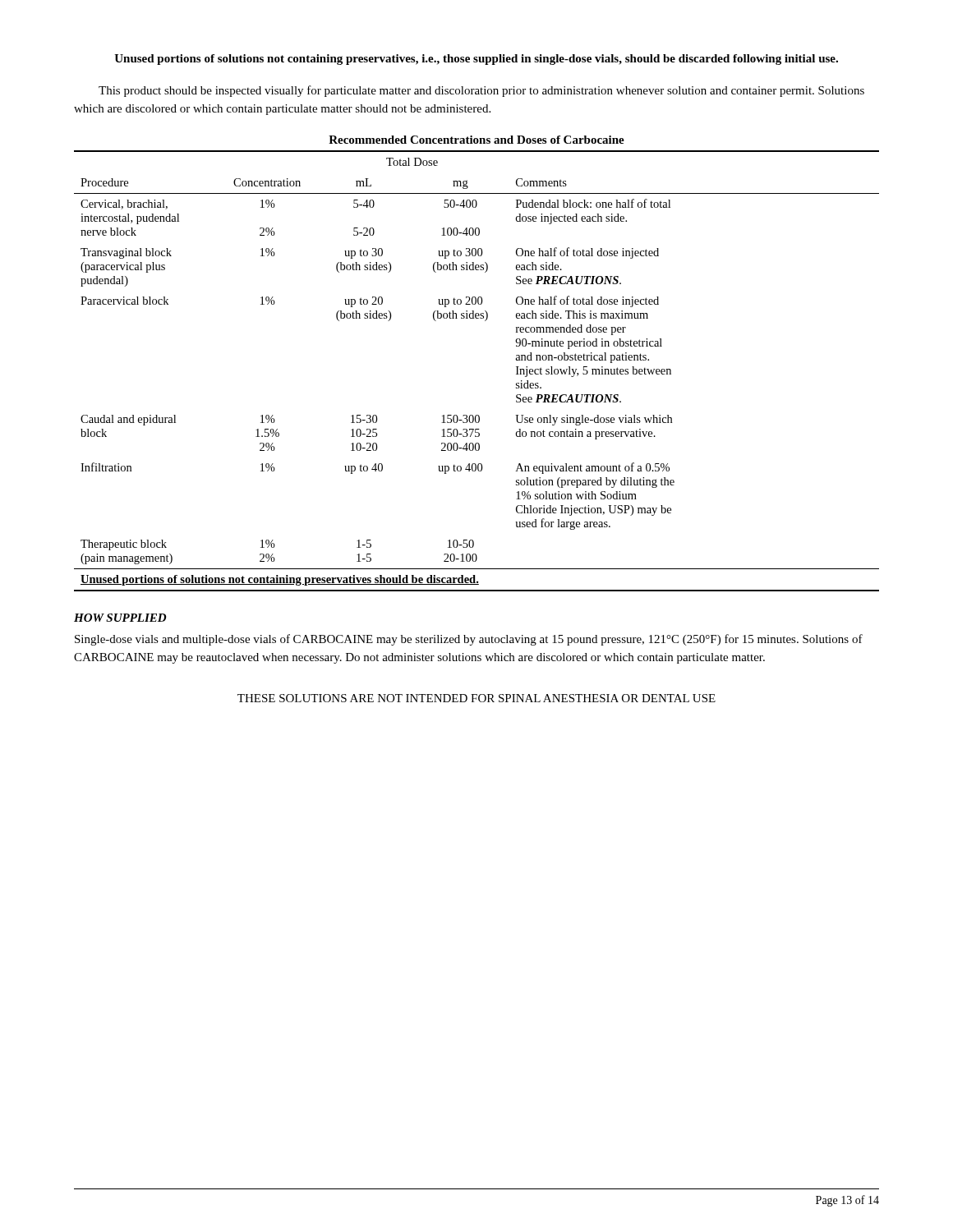This screenshot has height=1232, width=953.
Task: Find the text block that reads "THESE SOLUTIONS ARE NOT INTENDED"
Action: [476, 698]
